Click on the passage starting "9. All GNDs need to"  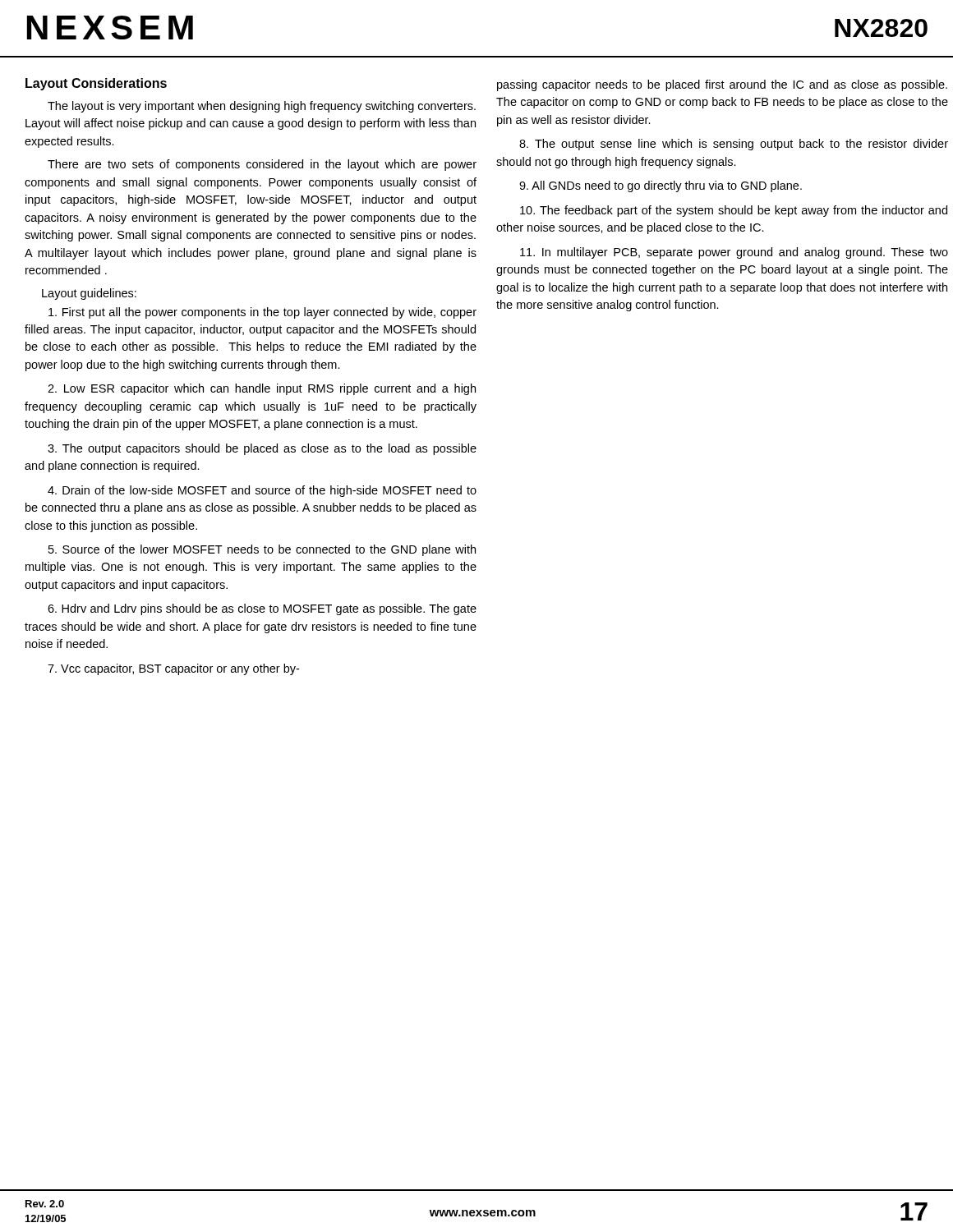[x=722, y=186]
